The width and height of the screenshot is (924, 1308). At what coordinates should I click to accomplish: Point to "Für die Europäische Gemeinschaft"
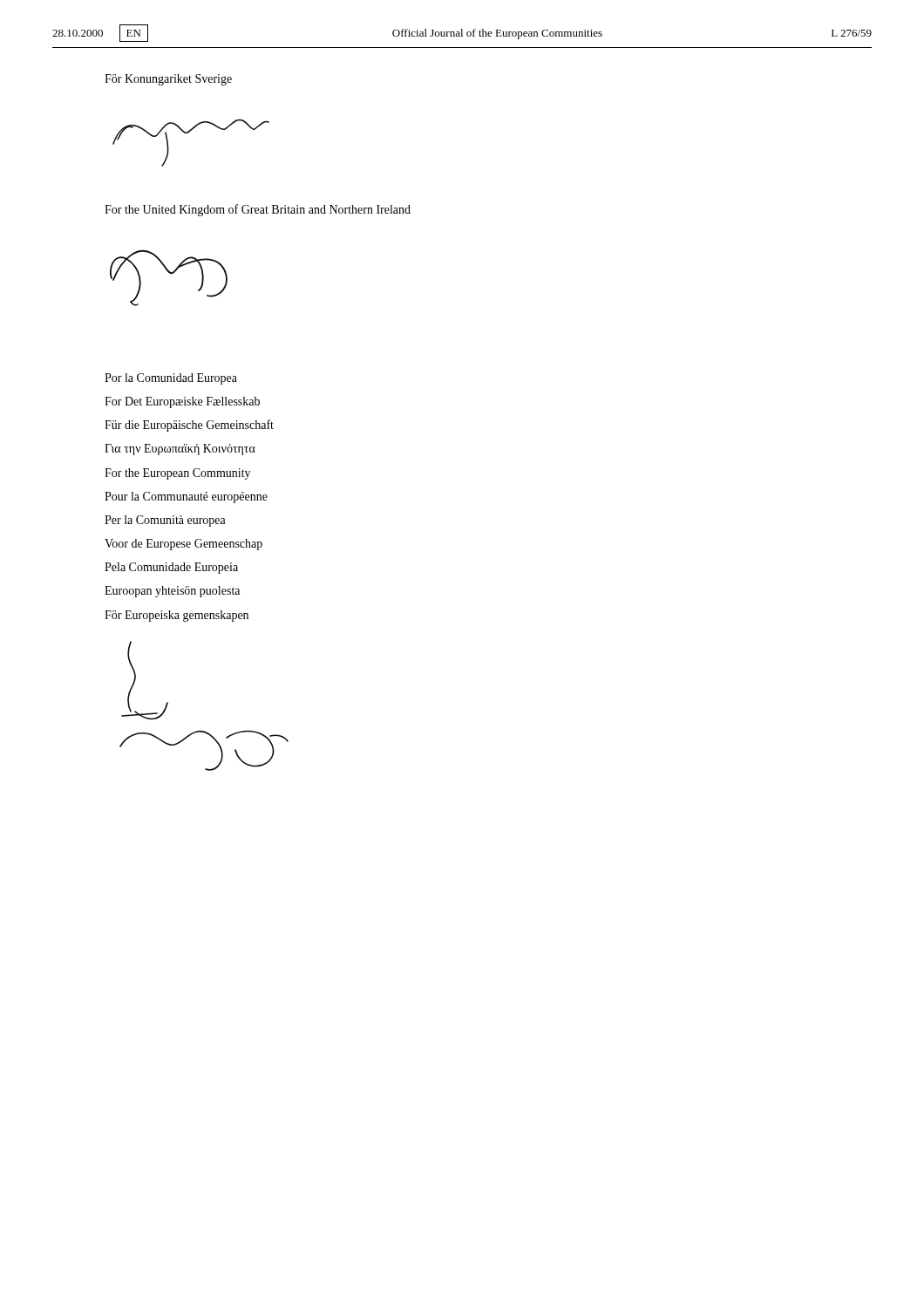(189, 425)
